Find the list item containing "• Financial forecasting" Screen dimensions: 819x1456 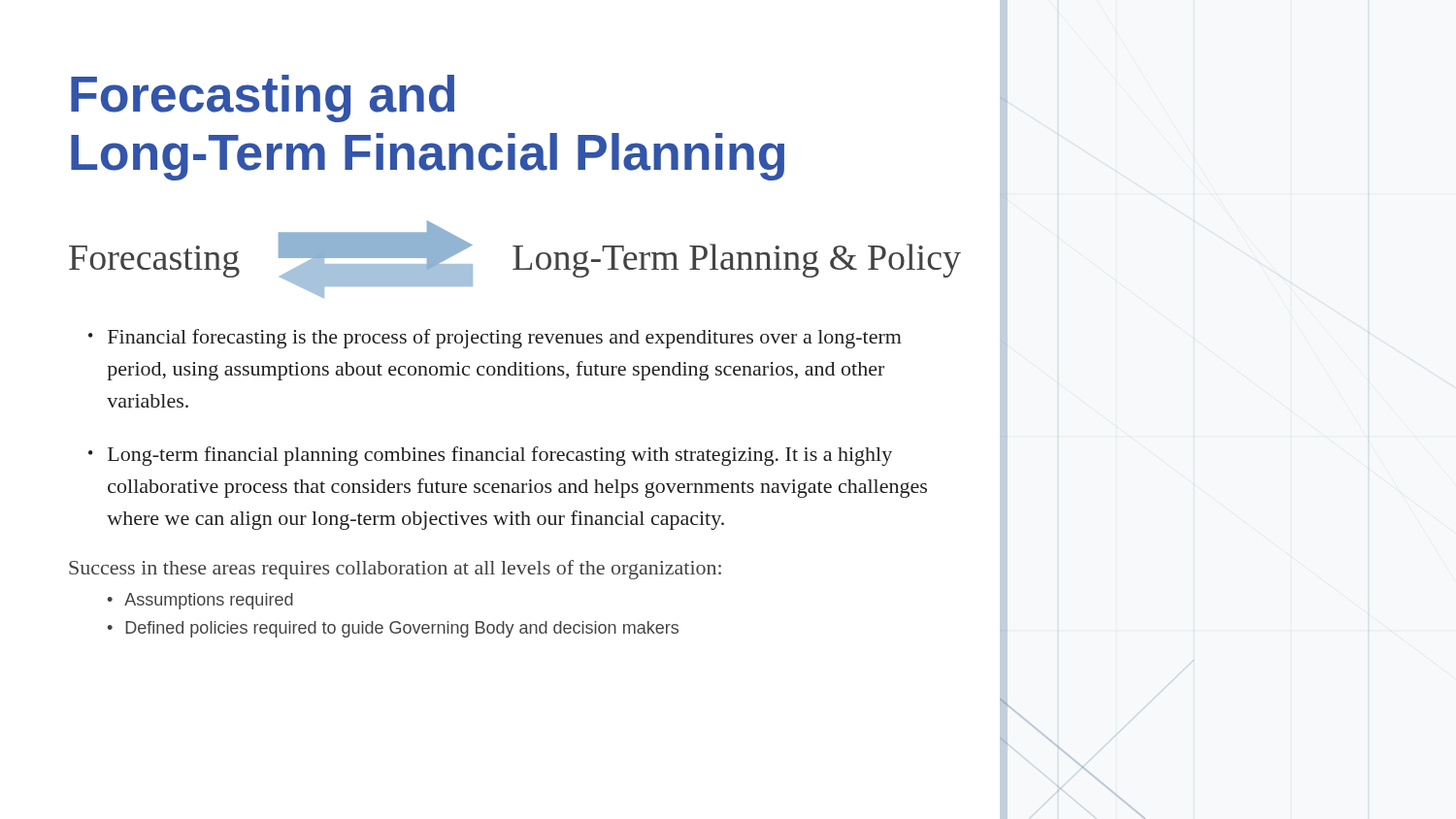pos(524,368)
